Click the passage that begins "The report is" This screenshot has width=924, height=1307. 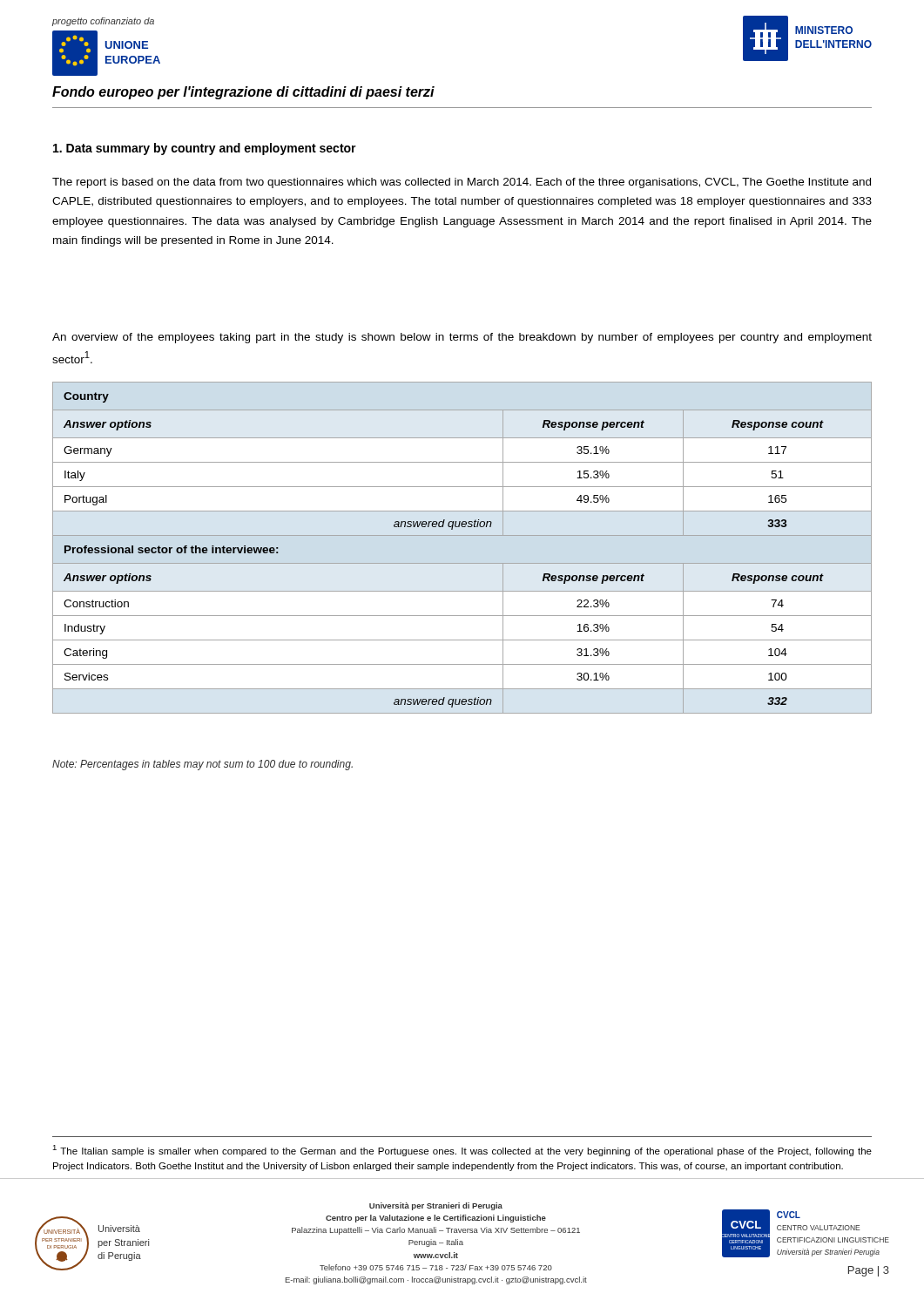(x=462, y=211)
